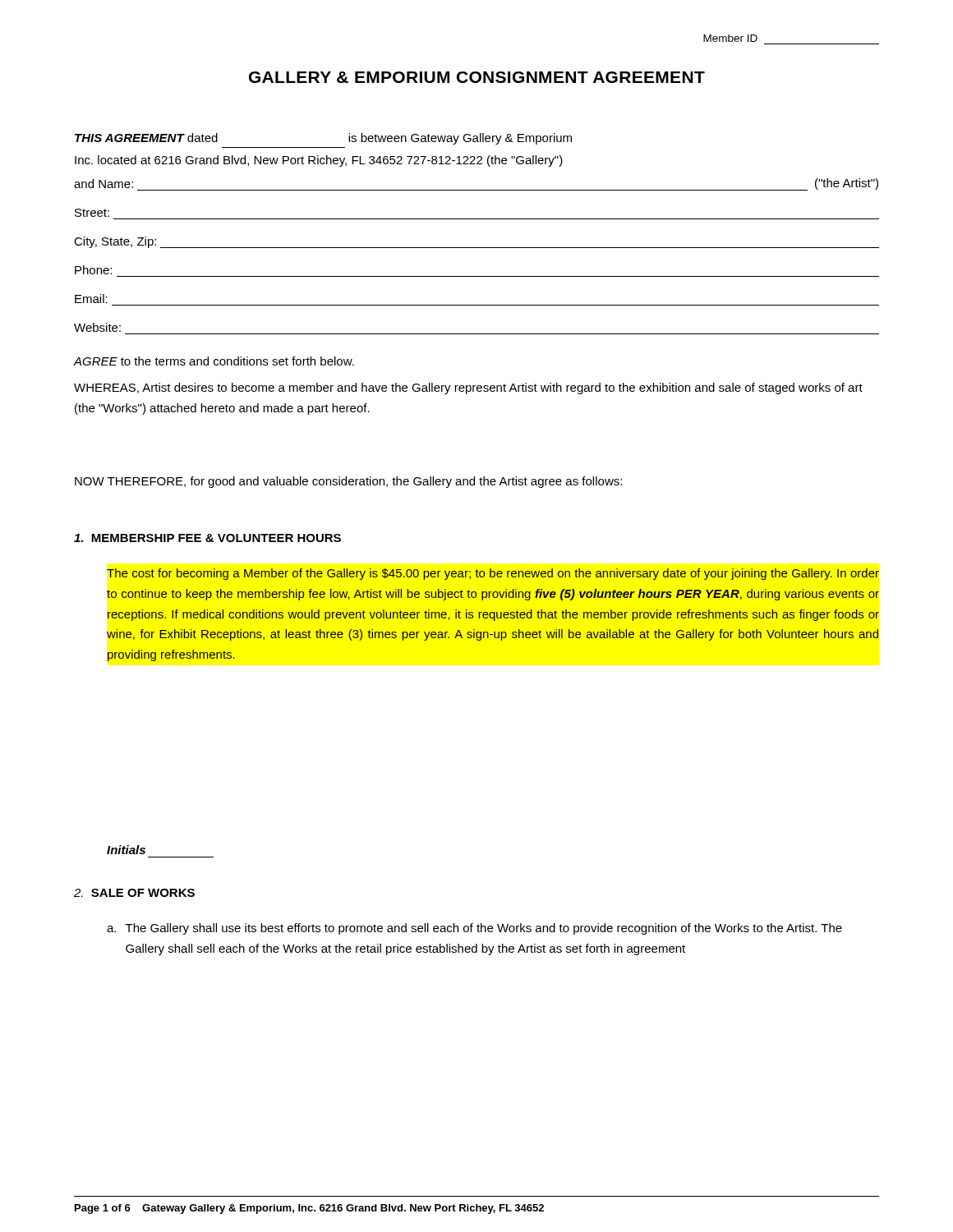Click the passage that begins "WHEREAS, Artist desires to become a"
This screenshot has height=1232, width=953.
coord(468,397)
